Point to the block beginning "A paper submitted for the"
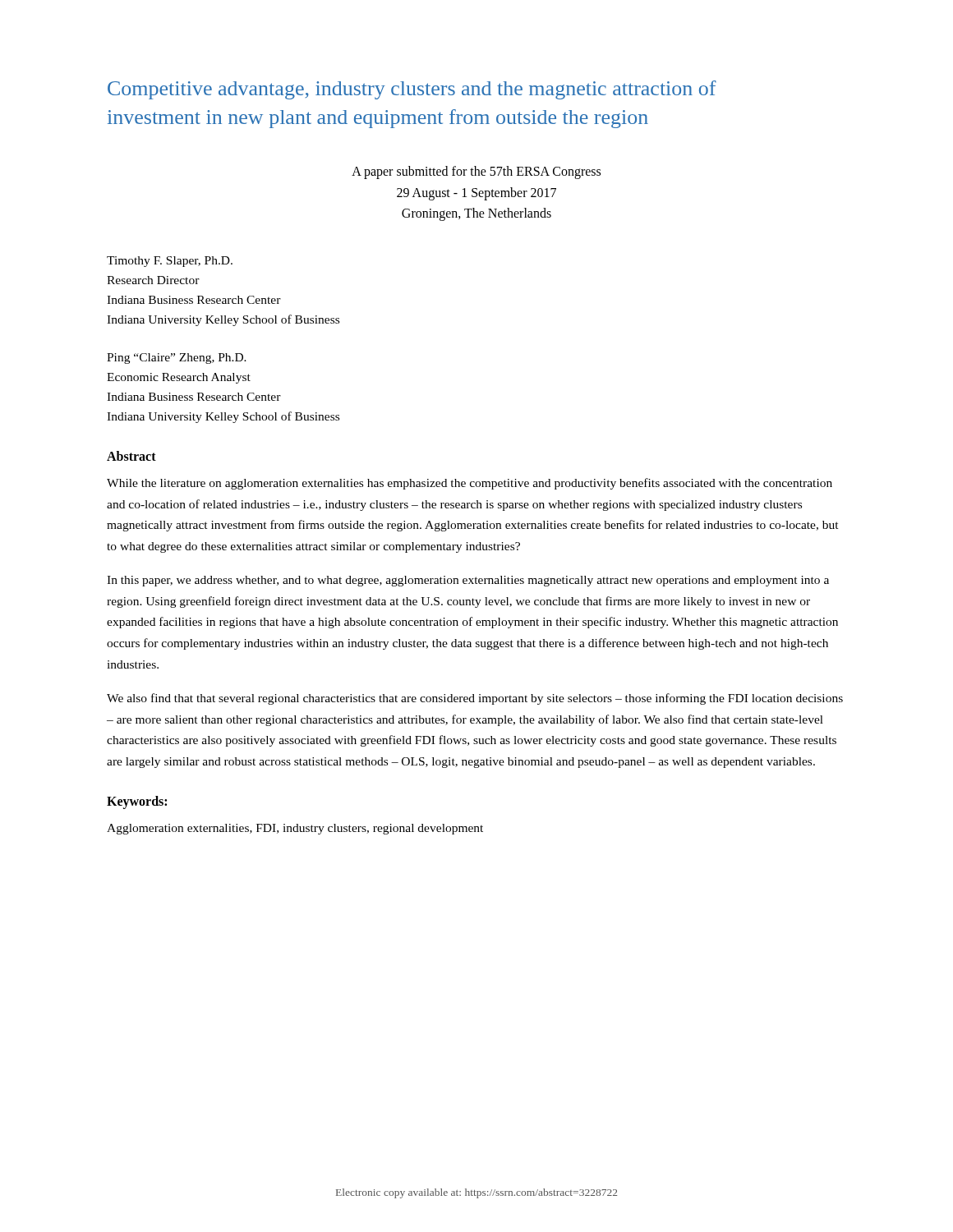 (x=476, y=192)
